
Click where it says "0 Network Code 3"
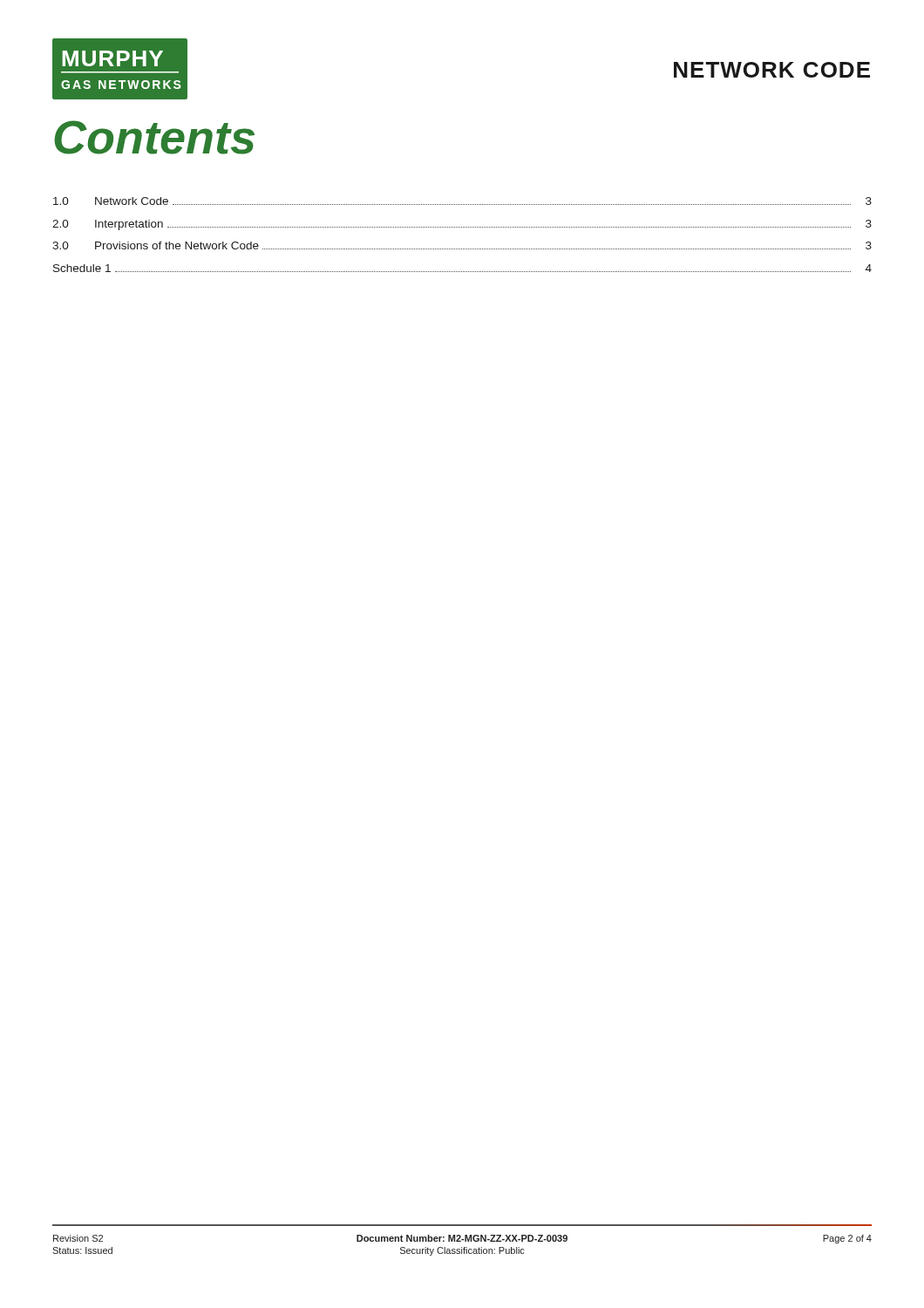(462, 201)
